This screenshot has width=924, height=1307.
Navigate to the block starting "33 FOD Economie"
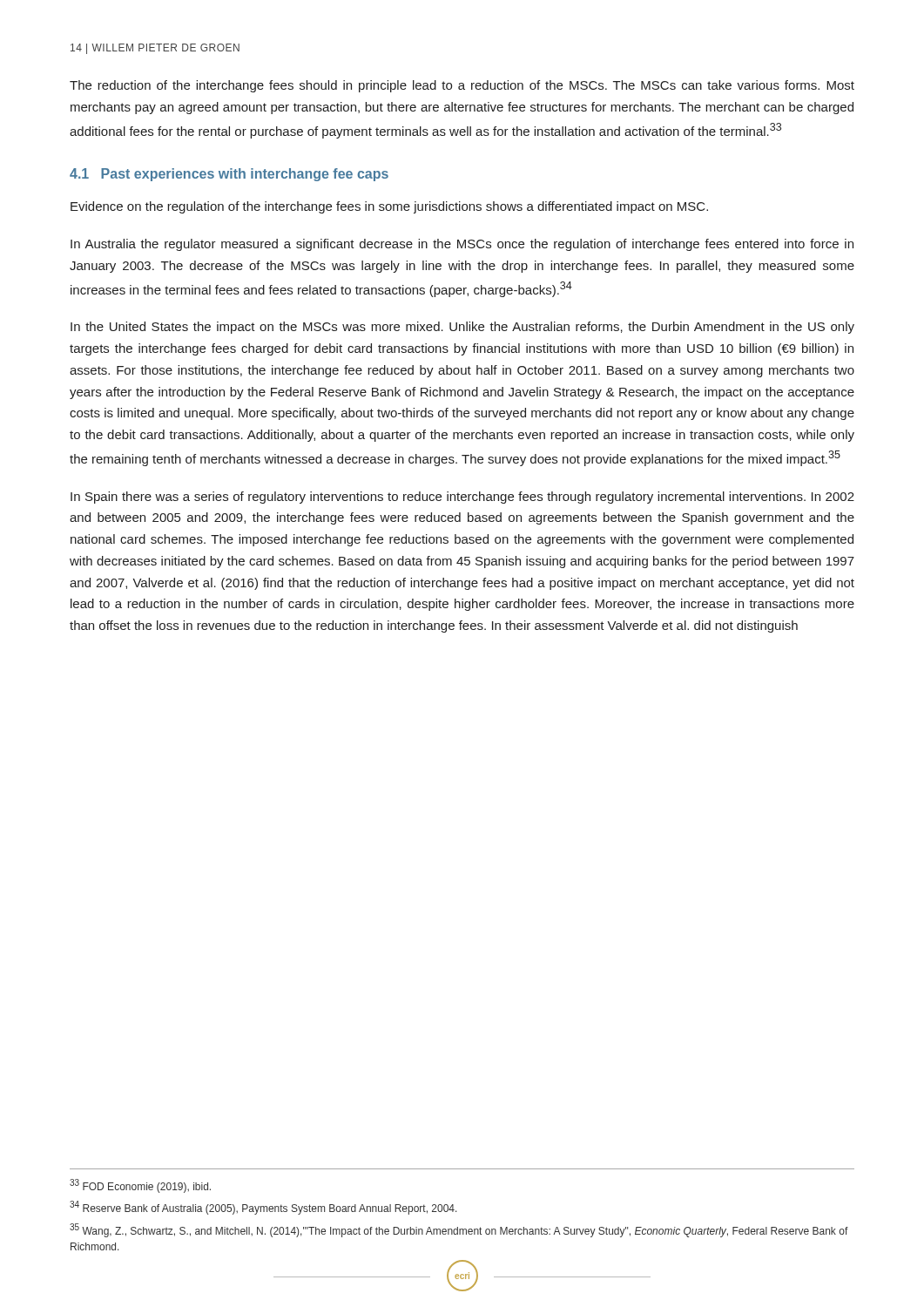point(141,1185)
